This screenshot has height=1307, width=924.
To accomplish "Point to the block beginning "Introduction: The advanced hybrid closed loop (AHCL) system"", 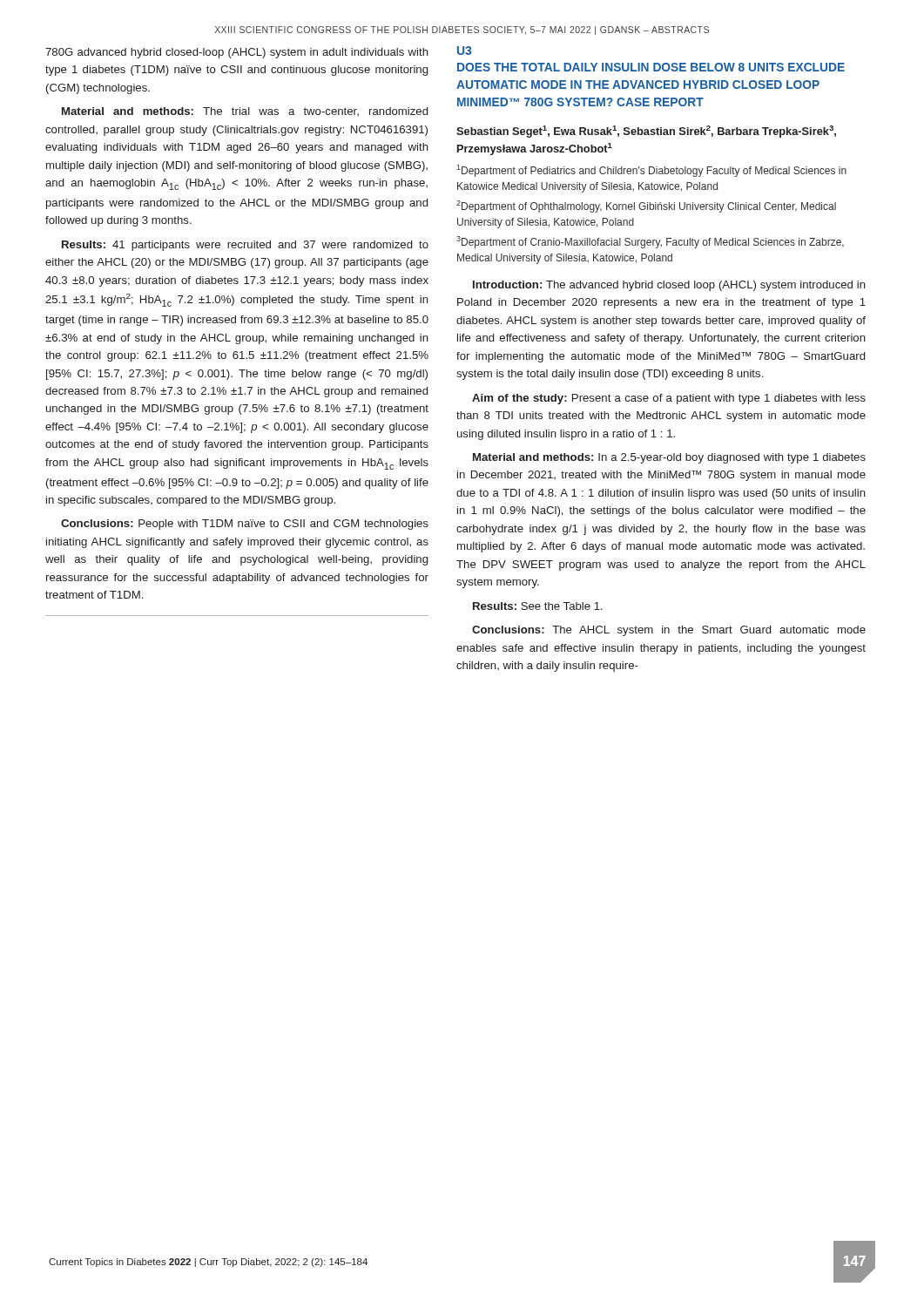I will click(x=661, y=329).
